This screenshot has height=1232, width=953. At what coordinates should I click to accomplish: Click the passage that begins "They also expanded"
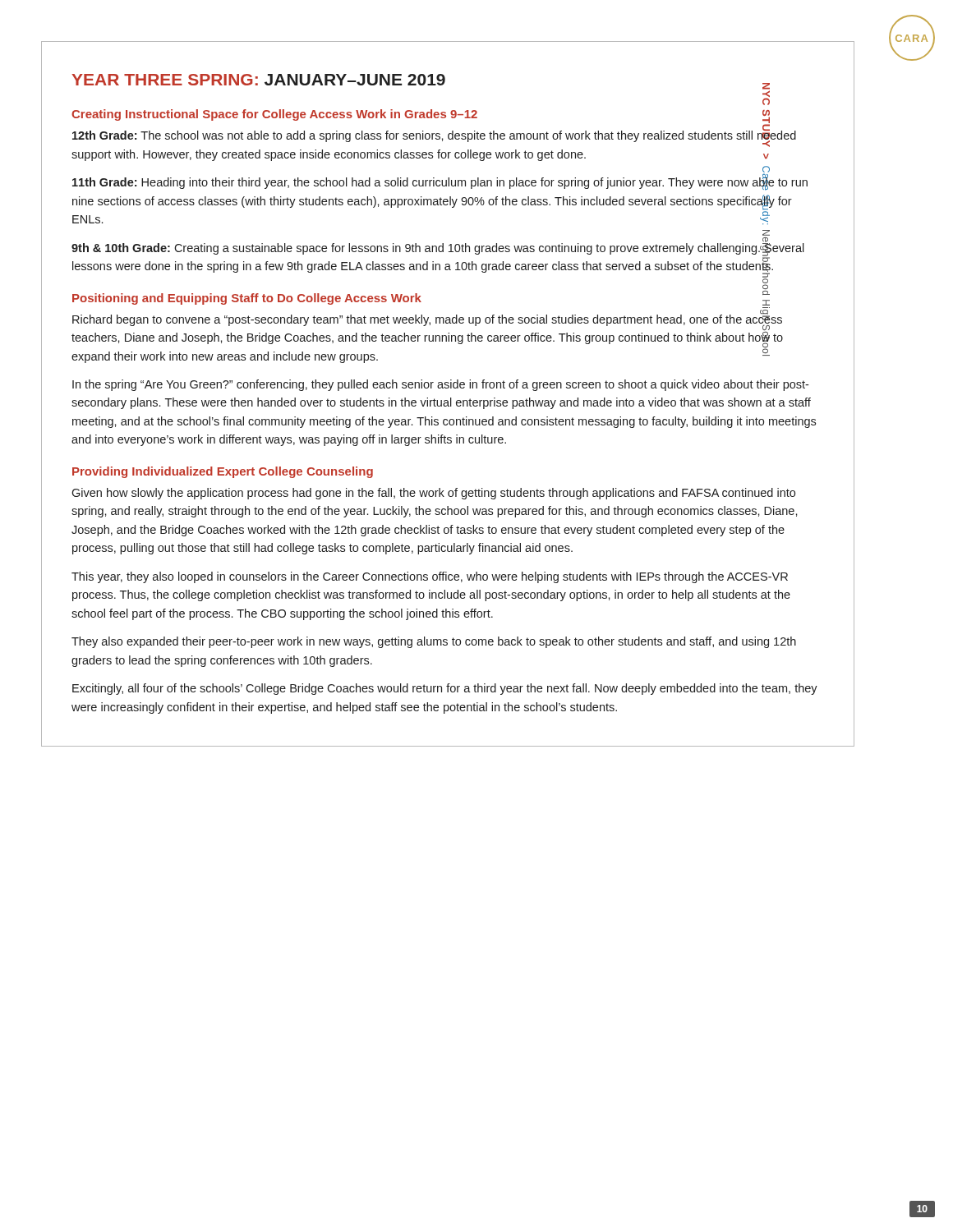coord(434,651)
